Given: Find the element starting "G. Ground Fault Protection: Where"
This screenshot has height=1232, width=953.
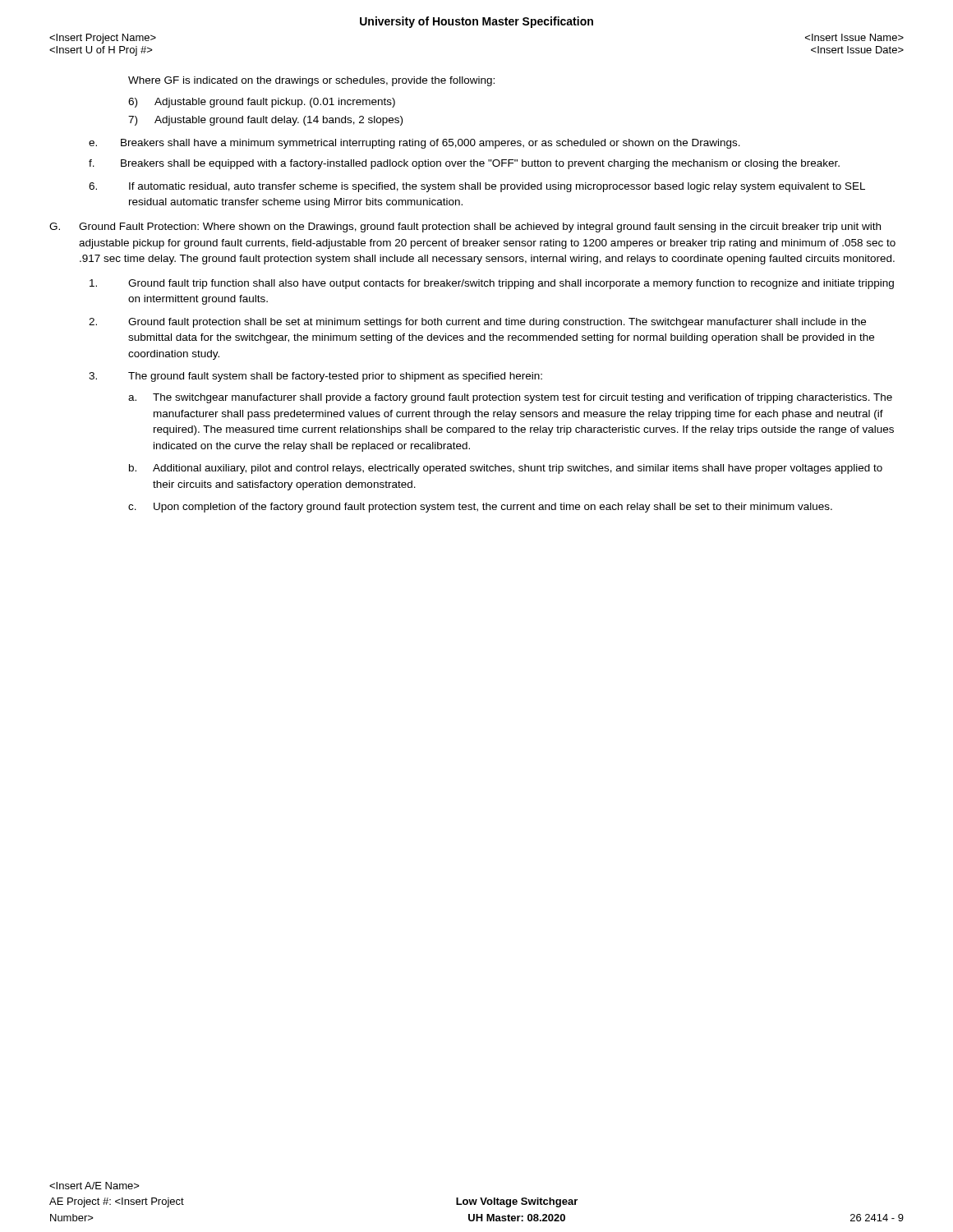Looking at the screenshot, I should (476, 243).
